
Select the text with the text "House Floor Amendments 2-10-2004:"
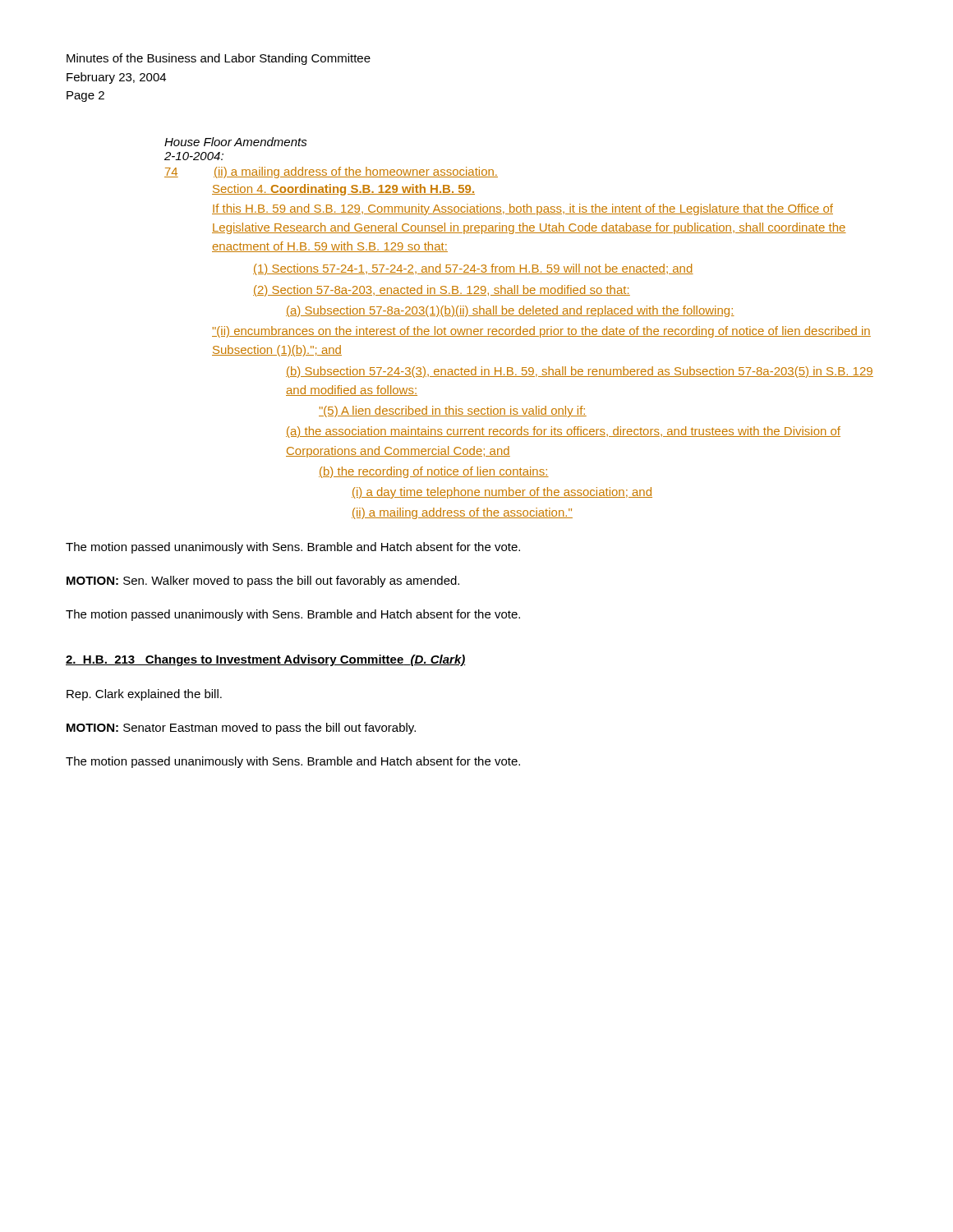236,148
